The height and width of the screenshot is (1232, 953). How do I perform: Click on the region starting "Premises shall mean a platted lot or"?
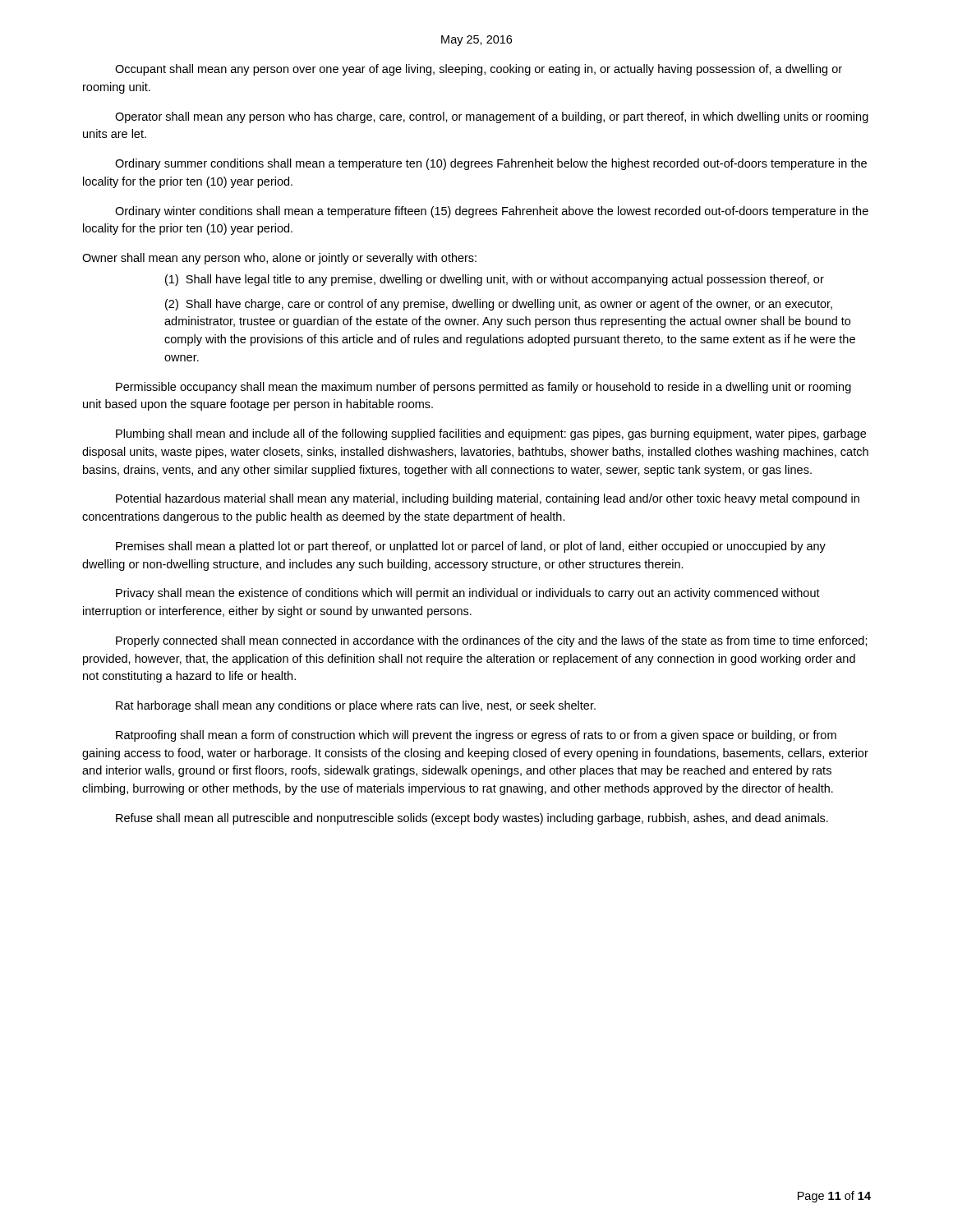click(454, 555)
